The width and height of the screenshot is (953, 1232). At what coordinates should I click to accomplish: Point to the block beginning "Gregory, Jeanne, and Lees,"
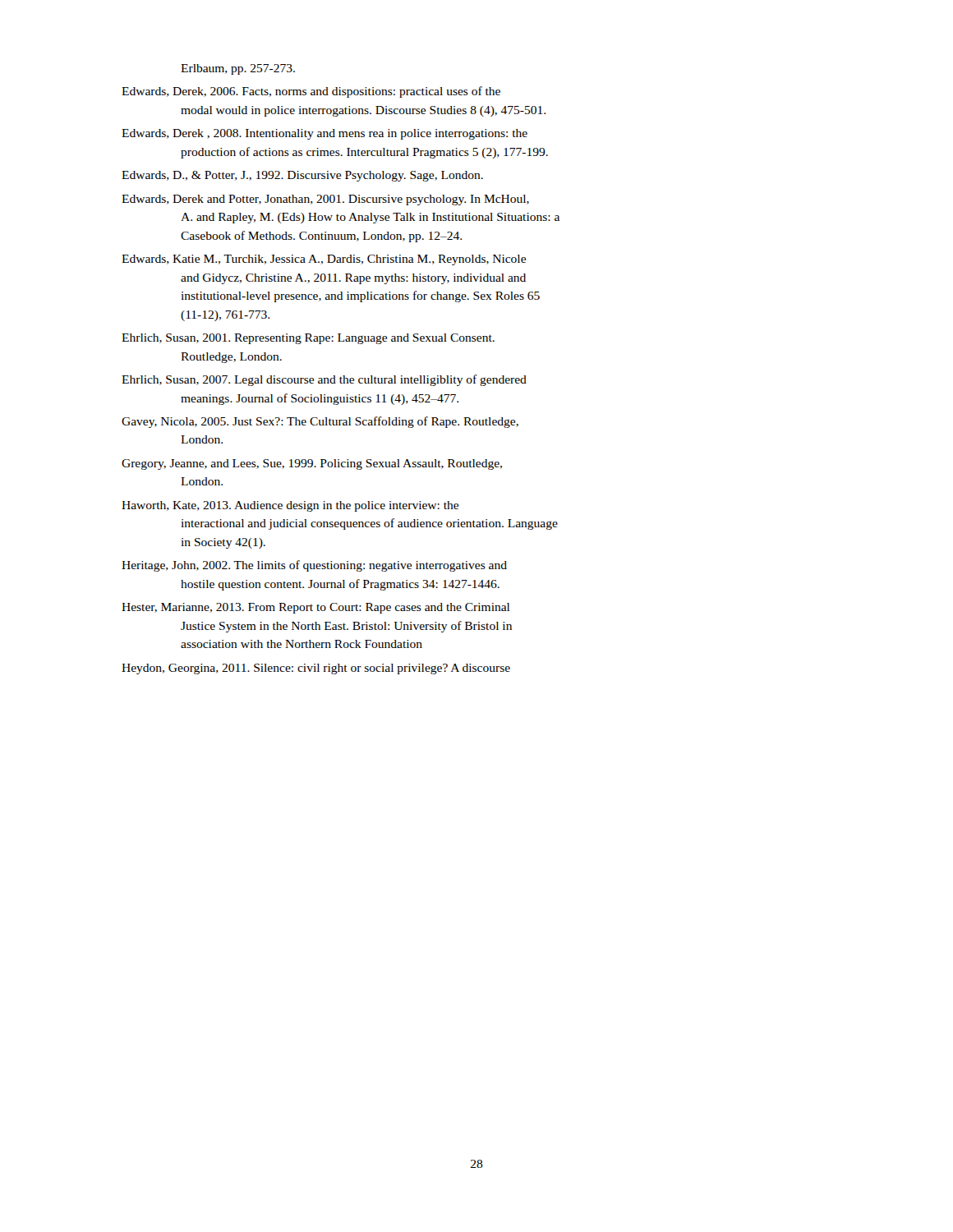(488, 473)
